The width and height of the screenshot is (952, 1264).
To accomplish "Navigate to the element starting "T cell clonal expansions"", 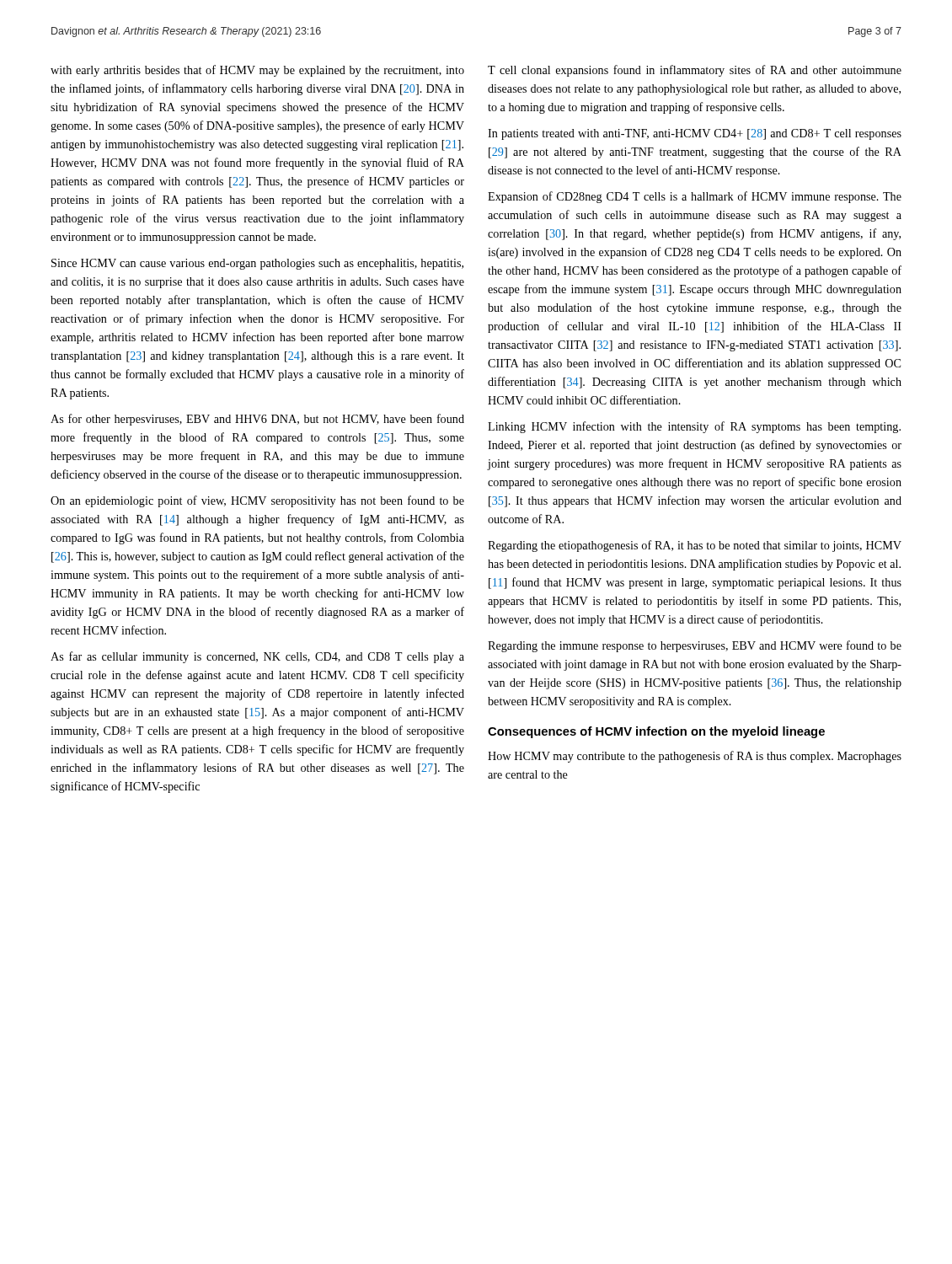I will [x=695, y=88].
